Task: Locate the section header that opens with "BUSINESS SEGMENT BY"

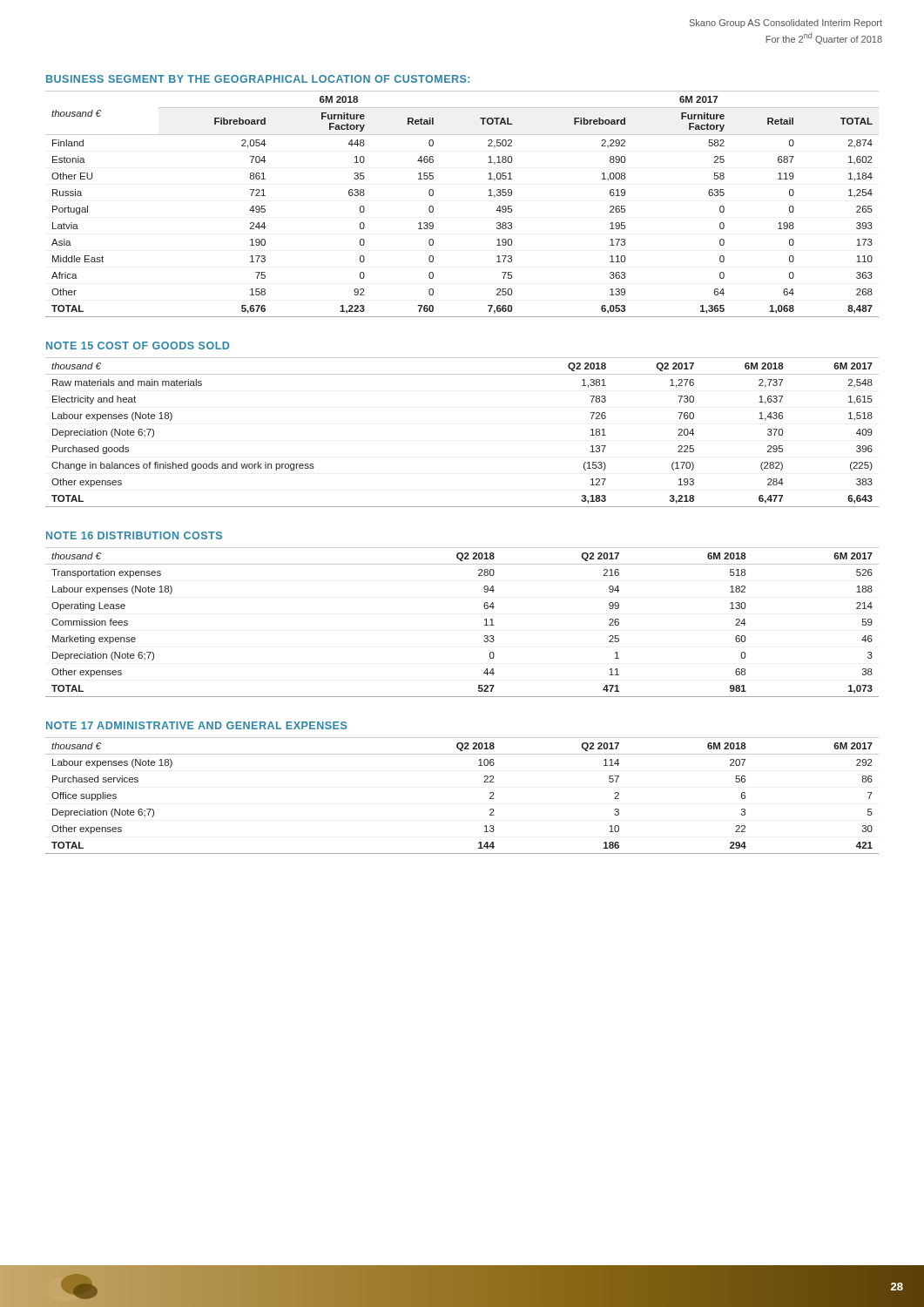Action: pos(258,79)
